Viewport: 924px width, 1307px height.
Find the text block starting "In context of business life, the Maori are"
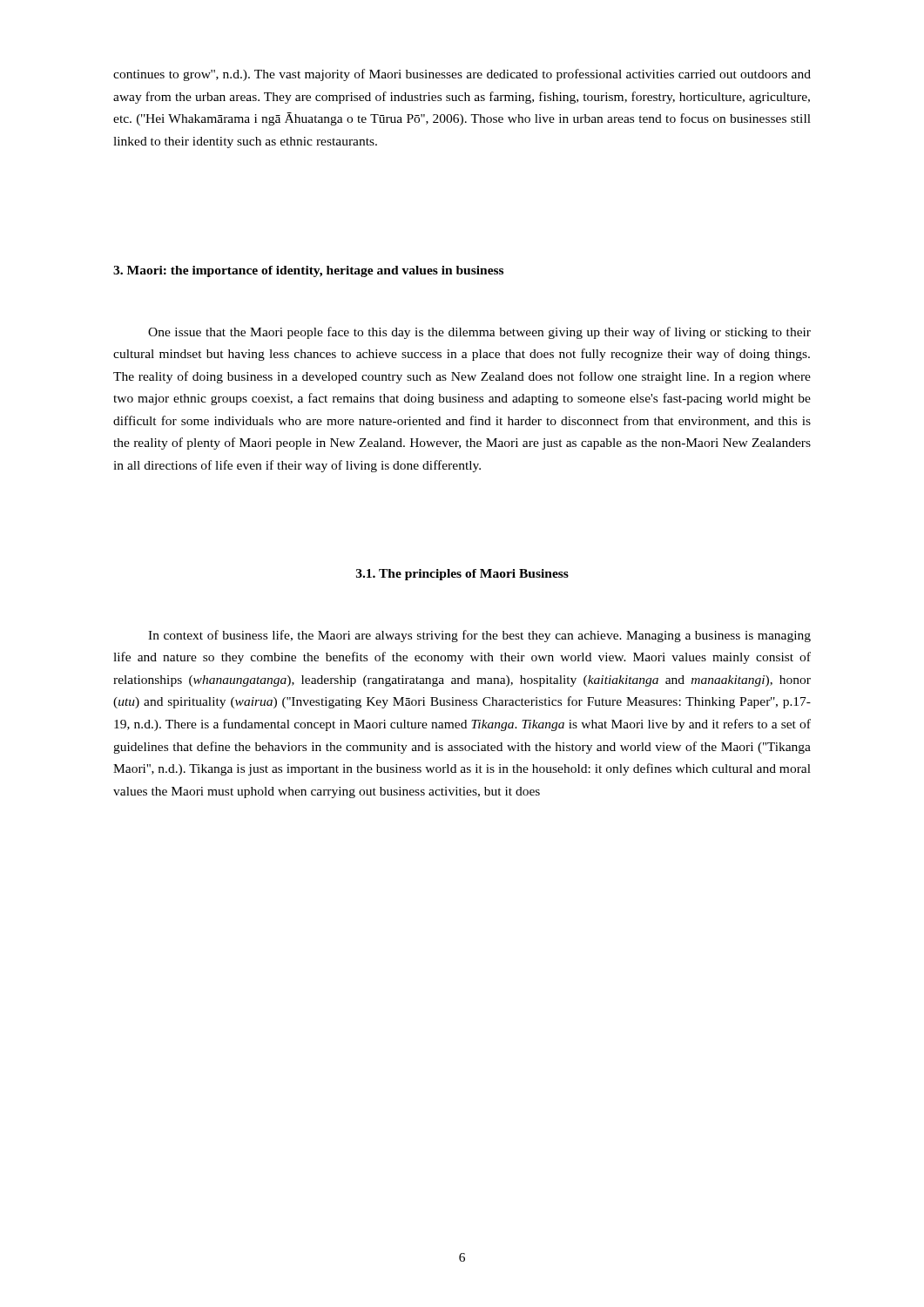462,712
